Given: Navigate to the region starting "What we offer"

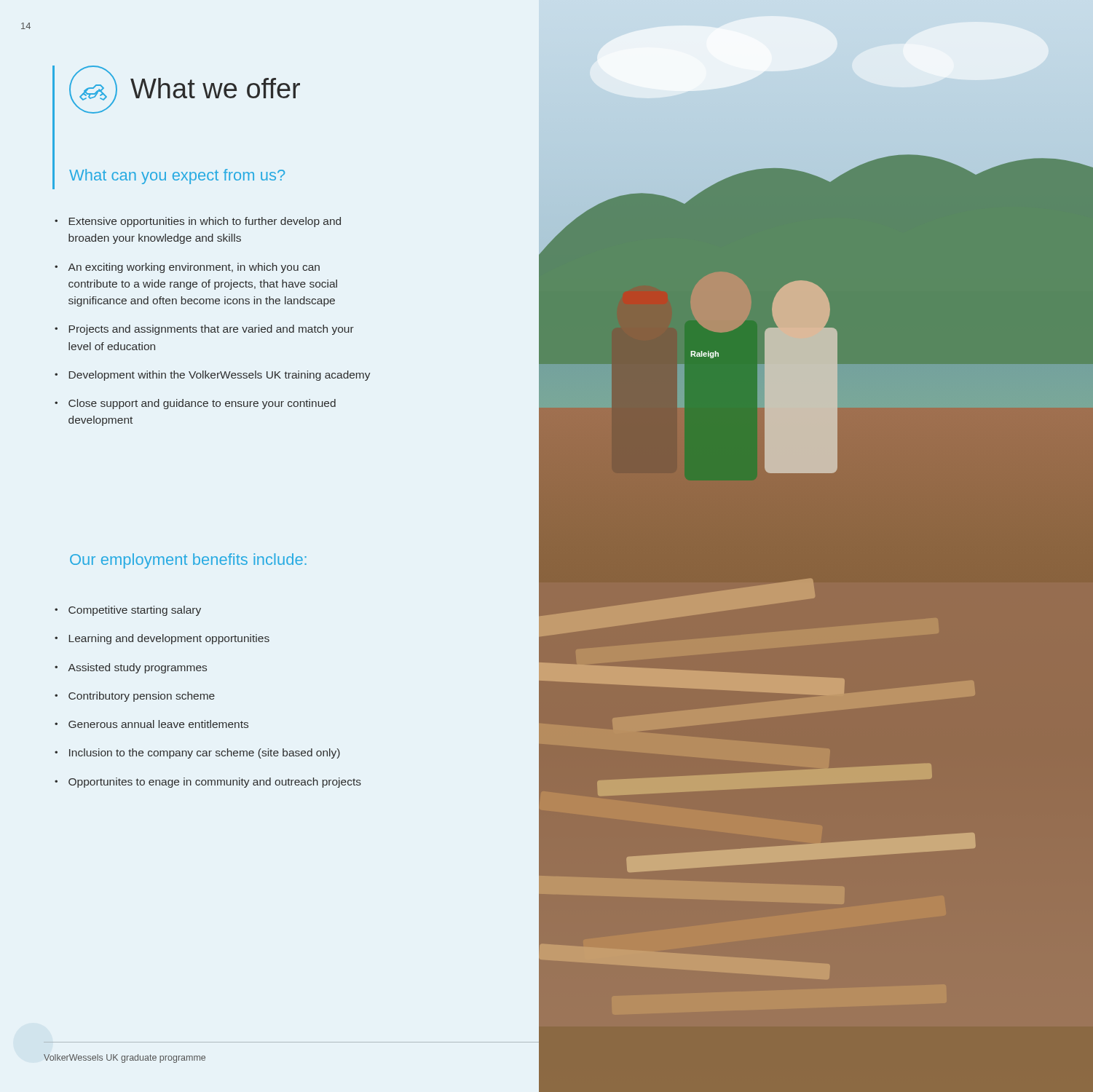Looking at the screenshot, I should (x=185, y=90).
